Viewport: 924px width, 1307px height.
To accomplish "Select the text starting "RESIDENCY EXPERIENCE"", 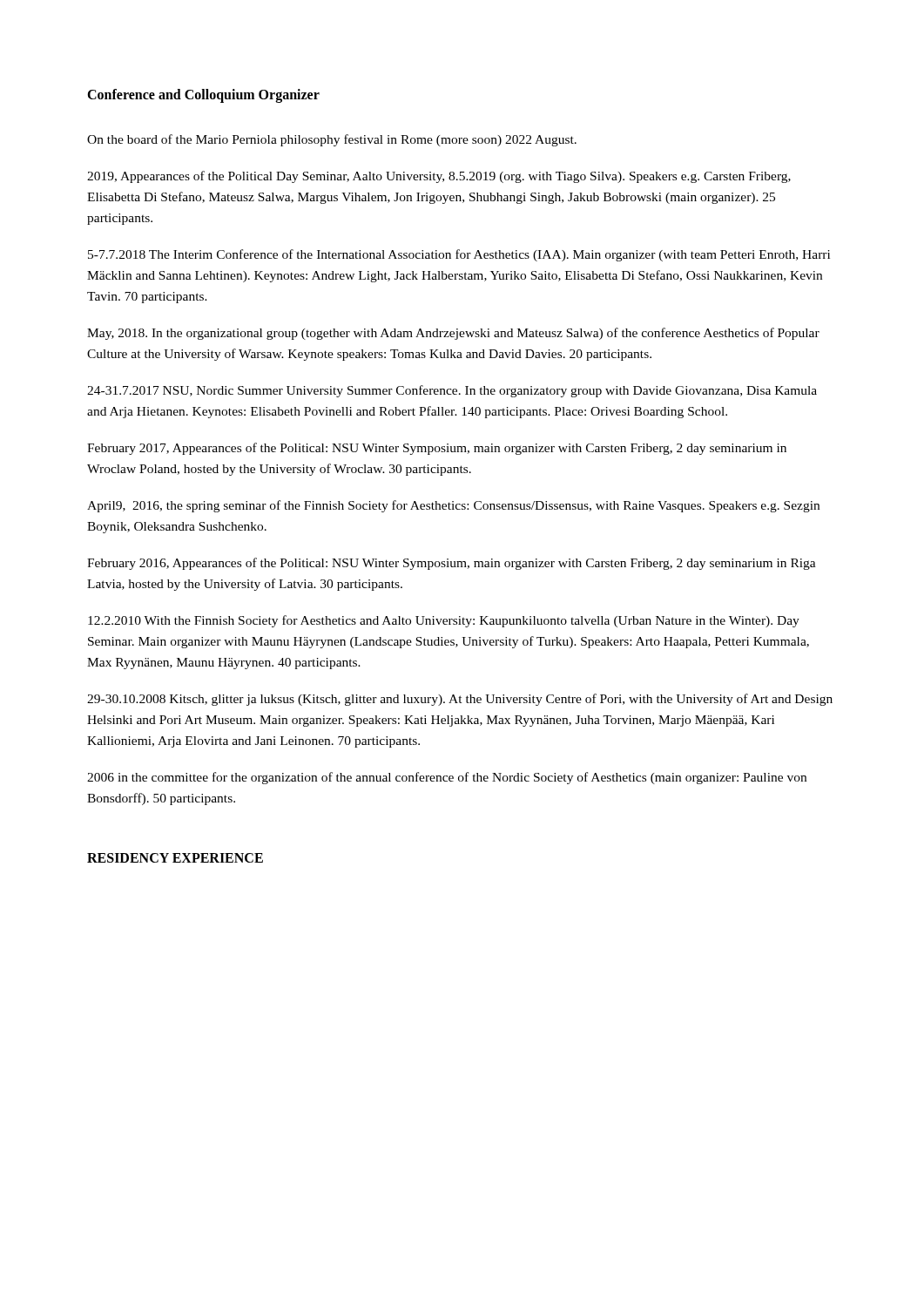I will coord(175,858).
